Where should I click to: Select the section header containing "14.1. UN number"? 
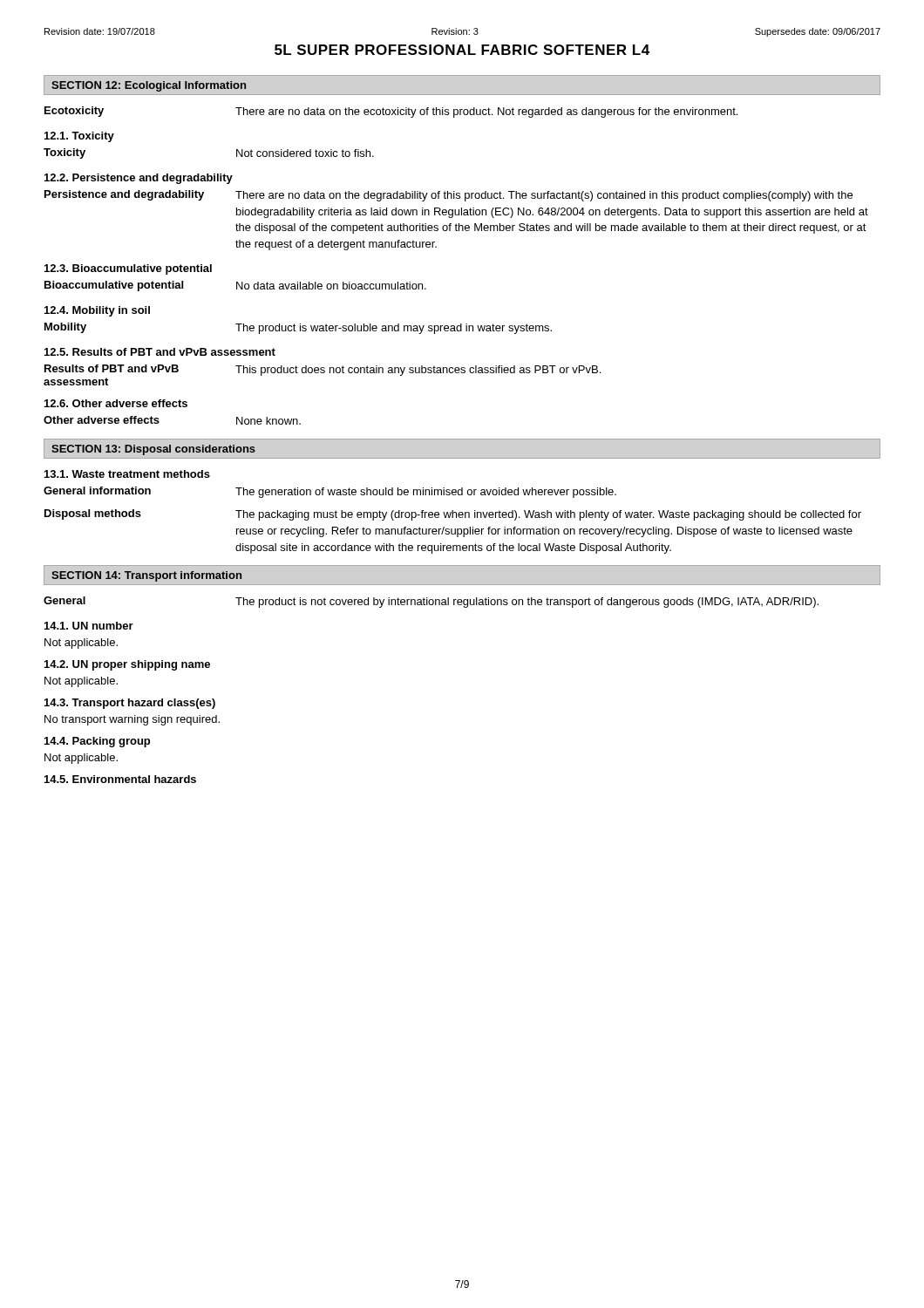[88, 625]
